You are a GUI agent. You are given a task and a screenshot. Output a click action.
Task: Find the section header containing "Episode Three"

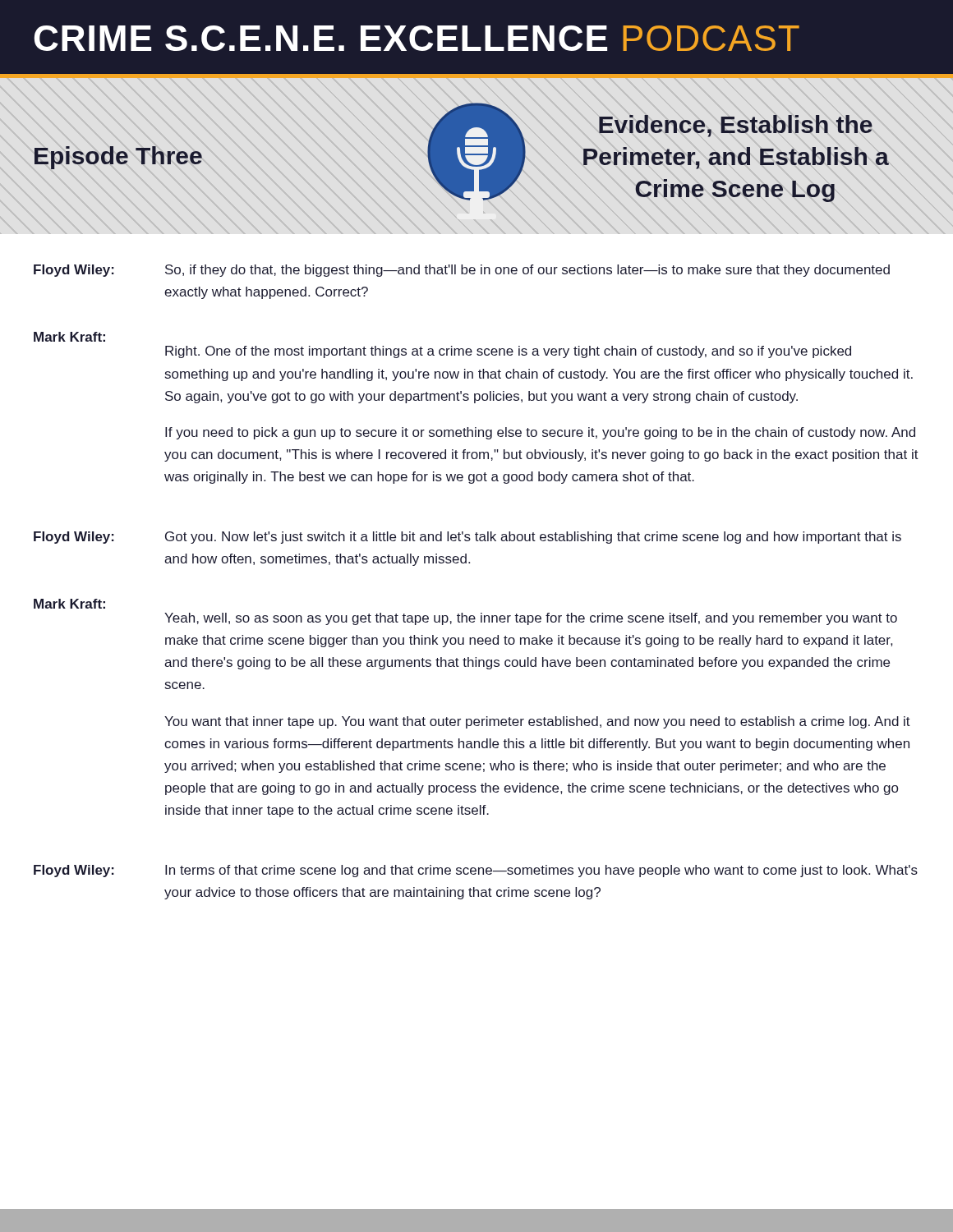click(118, 156)
